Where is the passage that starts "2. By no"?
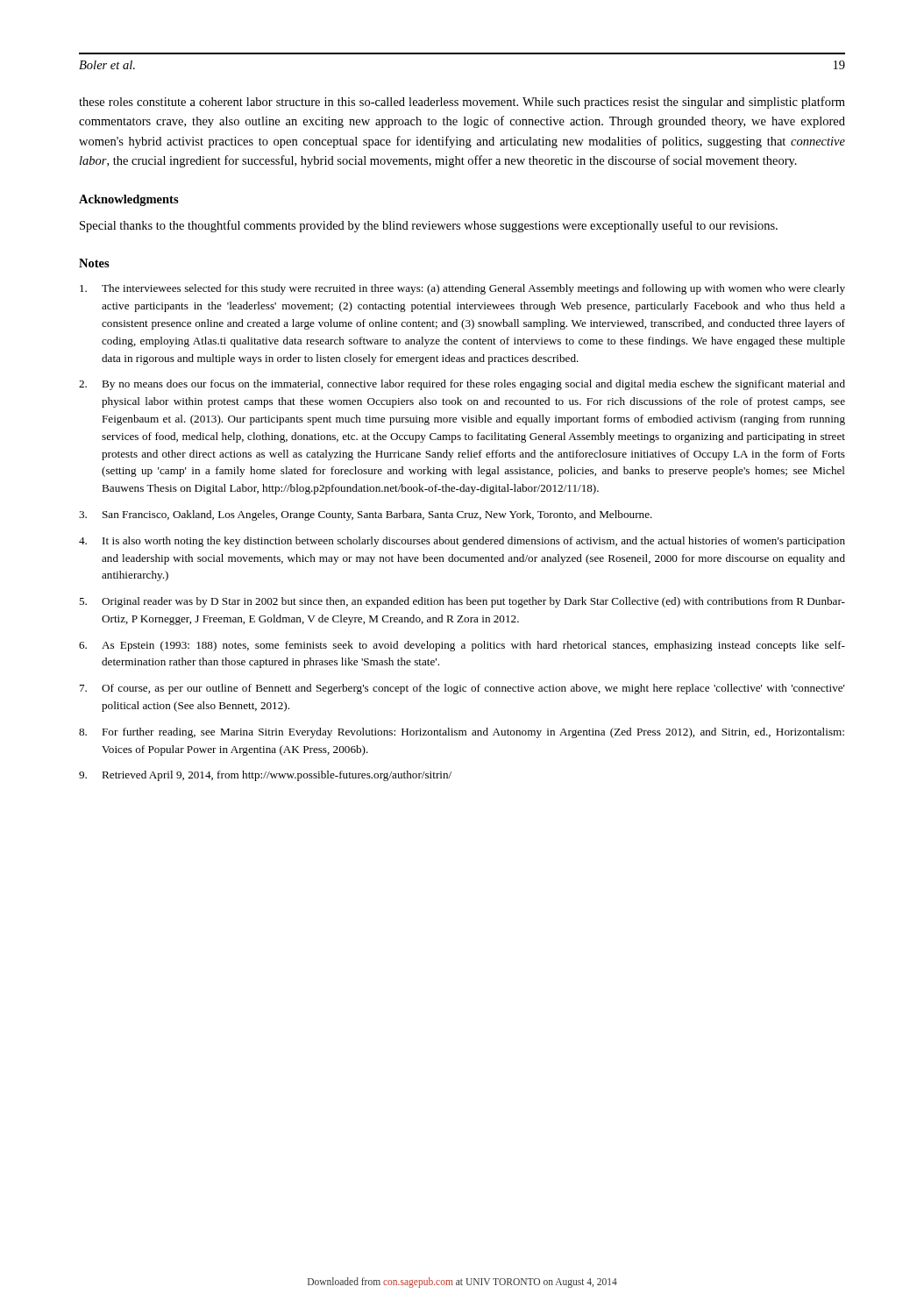The image size is (924, 1315). click(462, 436)
